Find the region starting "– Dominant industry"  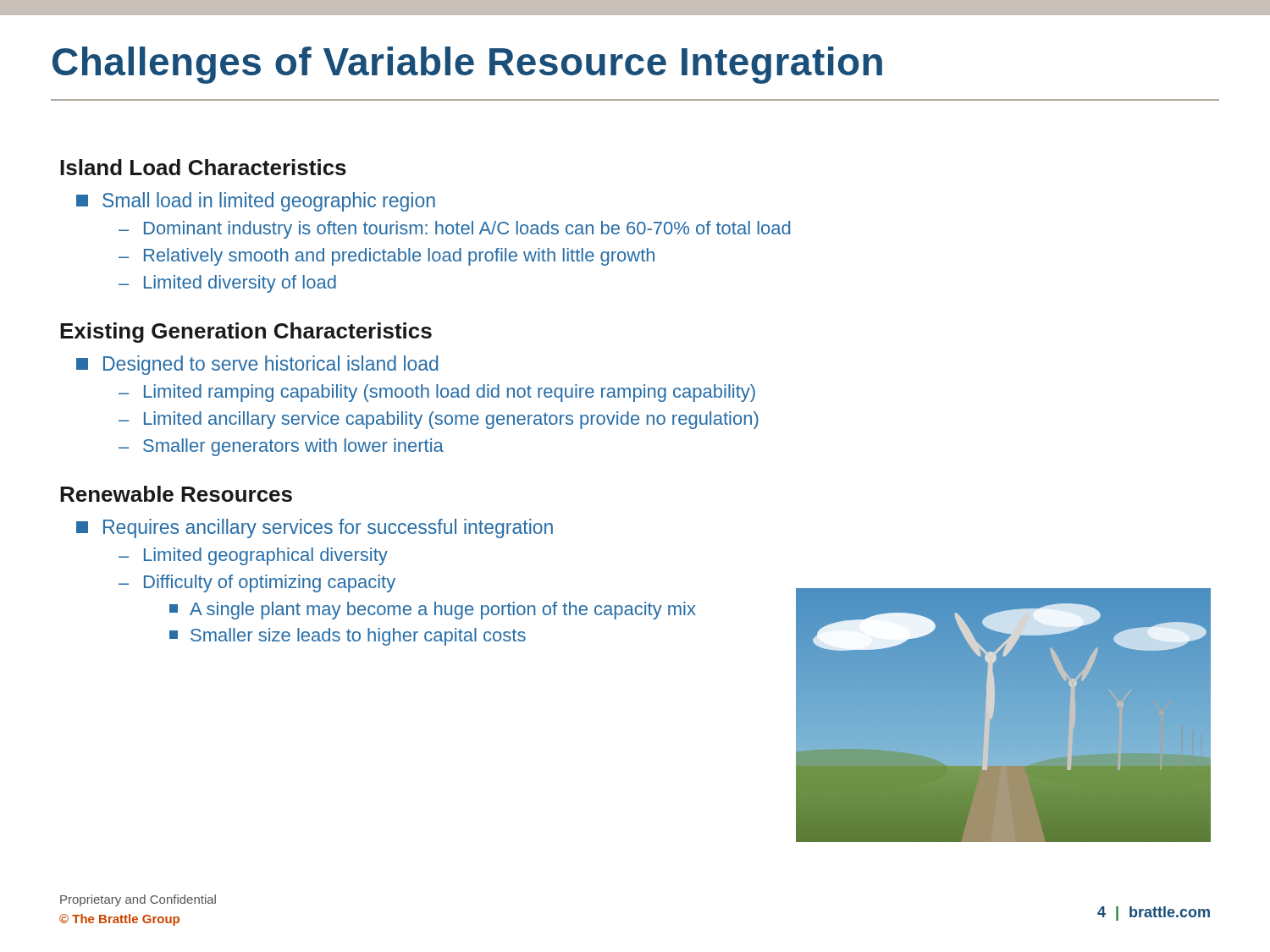tap(455, 229)
